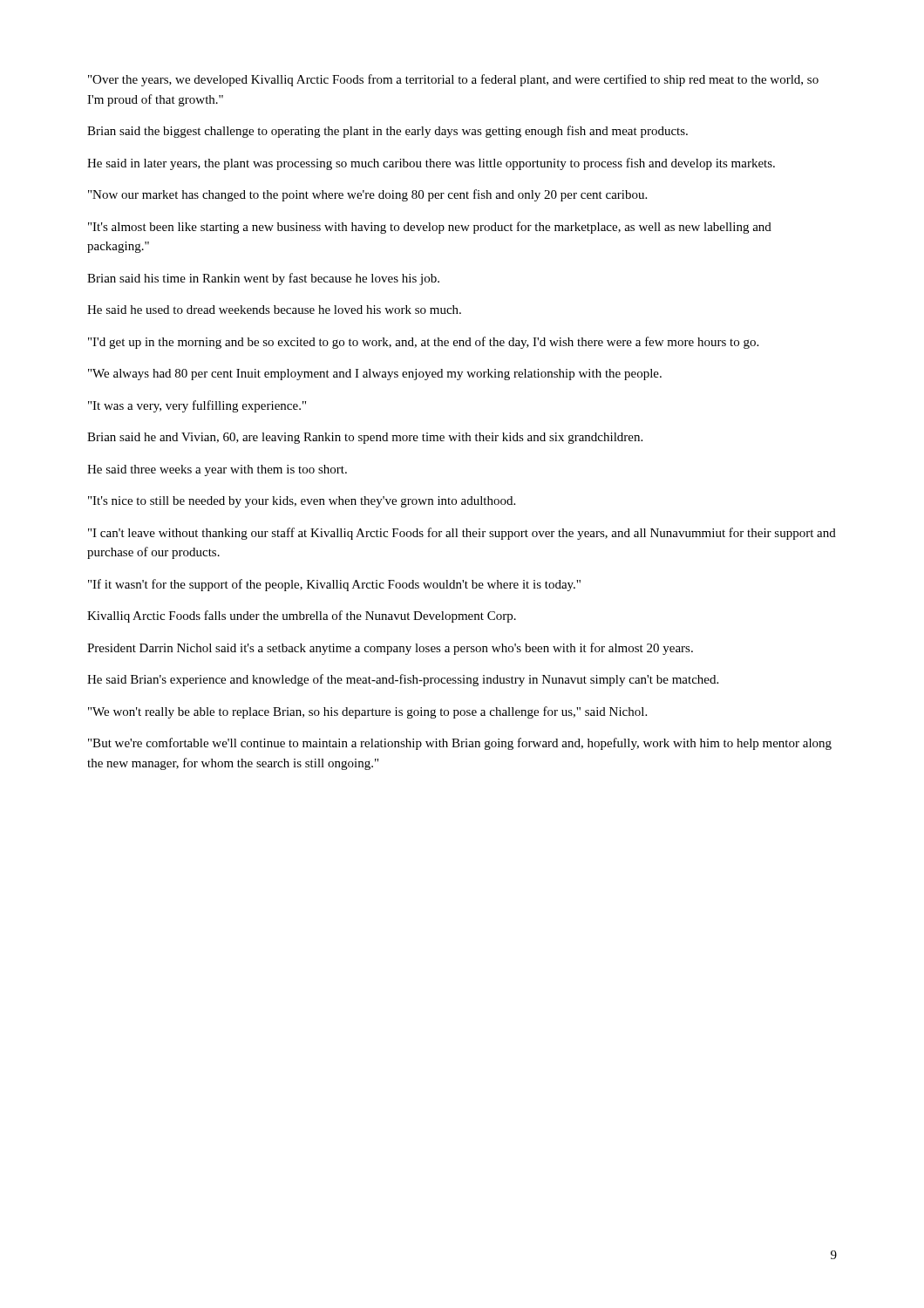Image resolution: width=924 pixels, height=1308 pixels.
Task: Locate the region starting "He said three weeks a year"
Action: [217, 469]
